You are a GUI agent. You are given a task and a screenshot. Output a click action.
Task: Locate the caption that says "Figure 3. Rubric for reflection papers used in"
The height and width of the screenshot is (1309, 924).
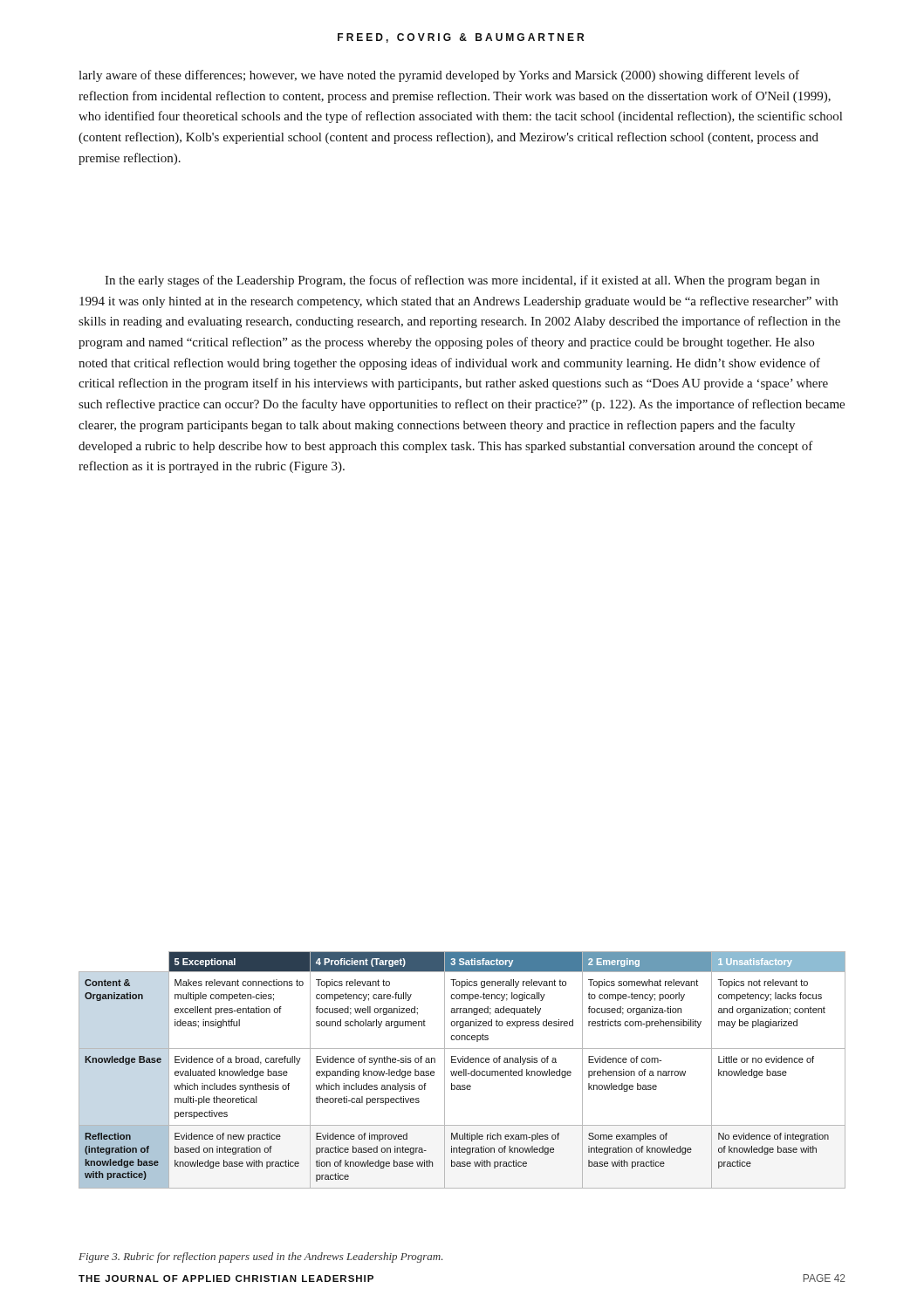pos(261,1256)
